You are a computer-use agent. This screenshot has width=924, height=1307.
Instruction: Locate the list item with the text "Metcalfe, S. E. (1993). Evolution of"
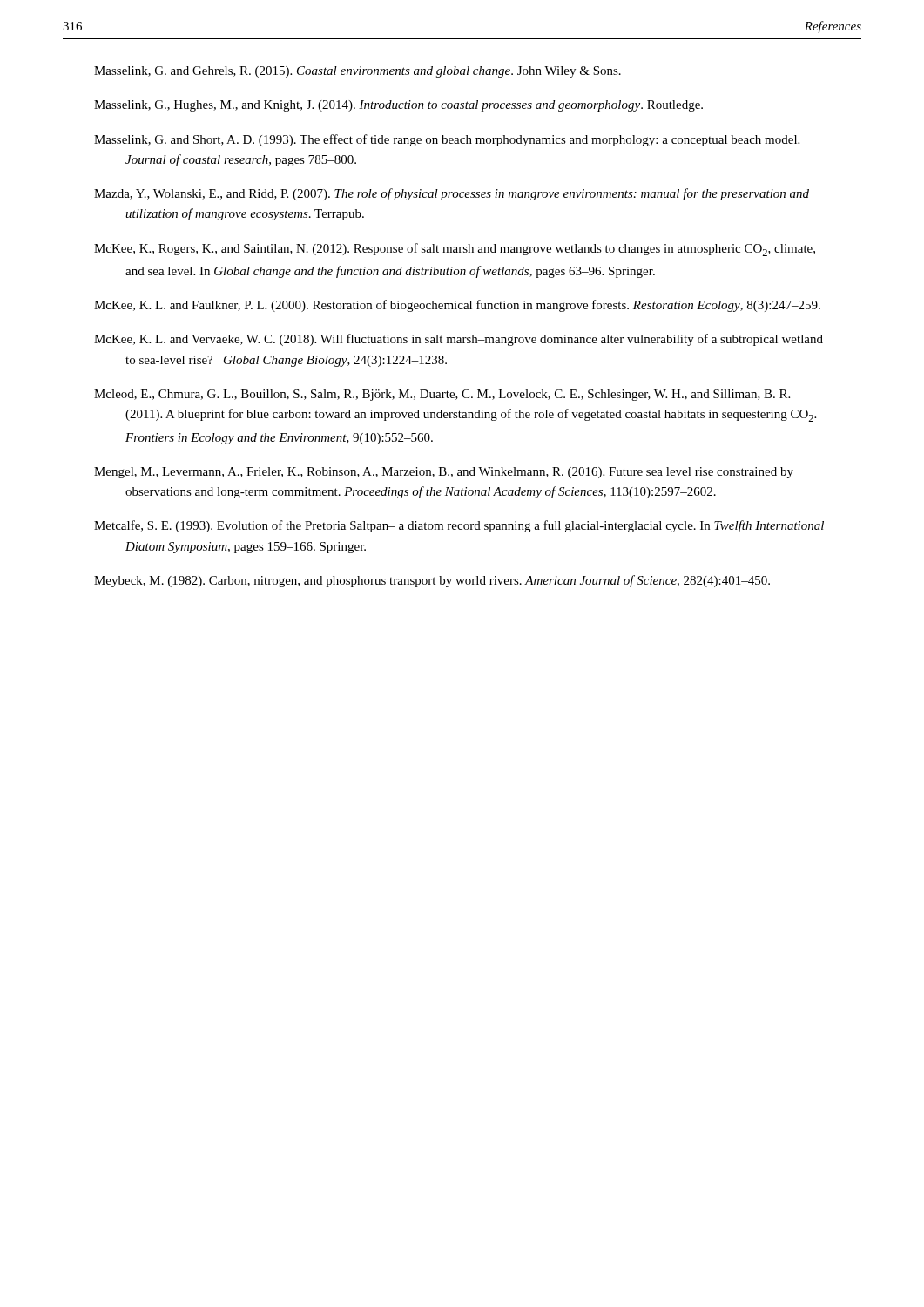459,536
